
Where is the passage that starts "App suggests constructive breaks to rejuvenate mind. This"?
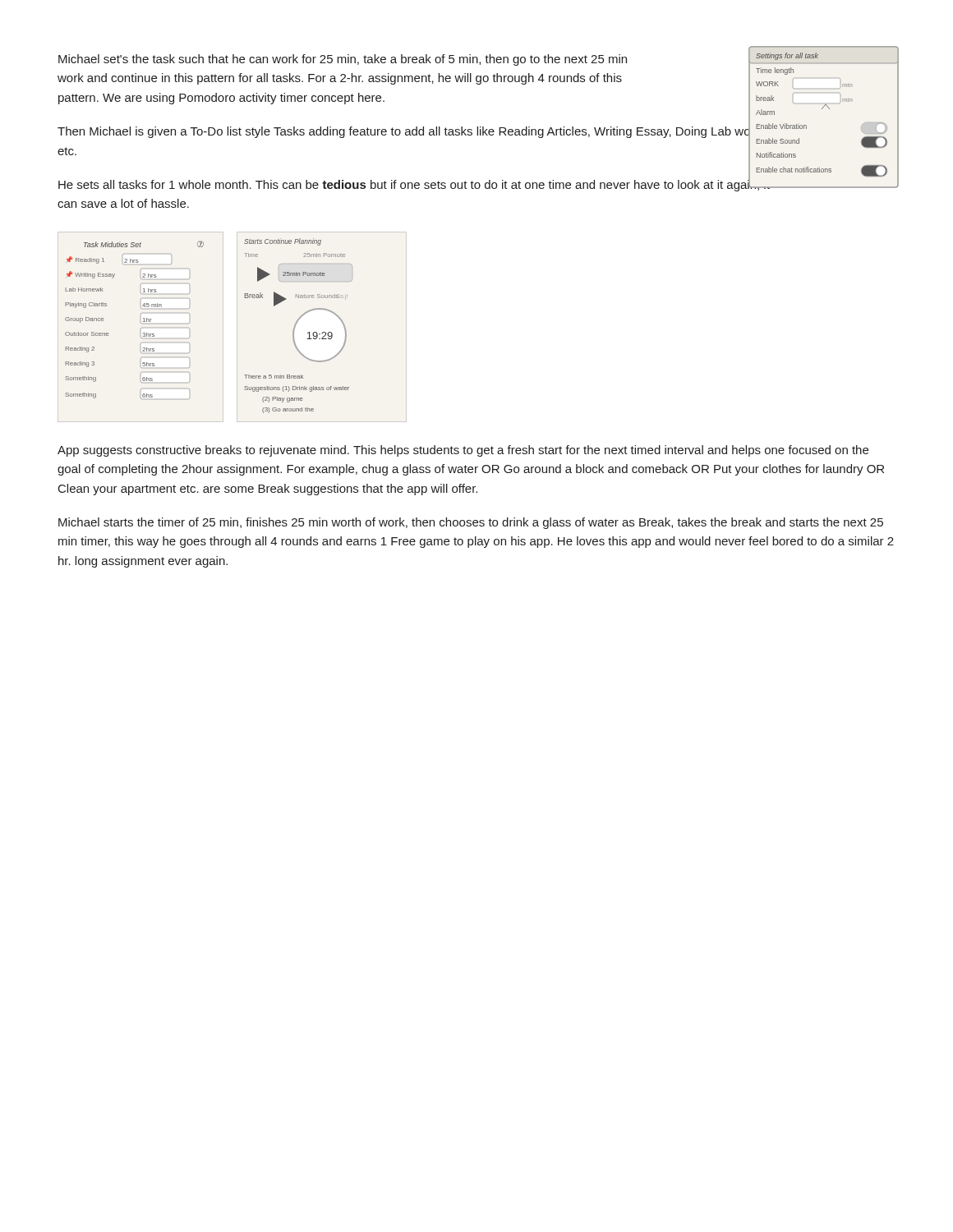point(471,469)
